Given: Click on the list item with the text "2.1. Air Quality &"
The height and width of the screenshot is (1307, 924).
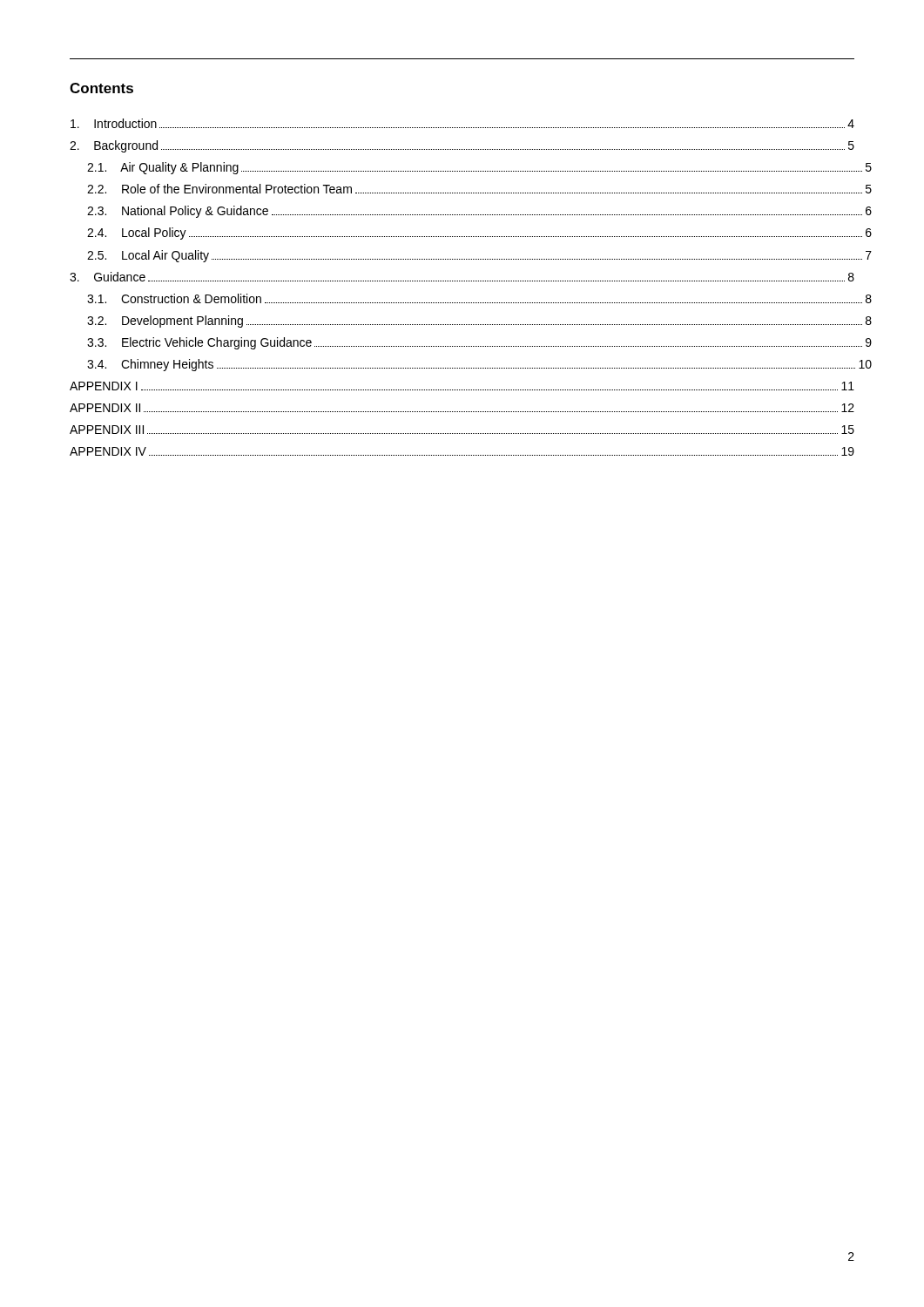Looking at the screenshot, I should tap(479, 168).
